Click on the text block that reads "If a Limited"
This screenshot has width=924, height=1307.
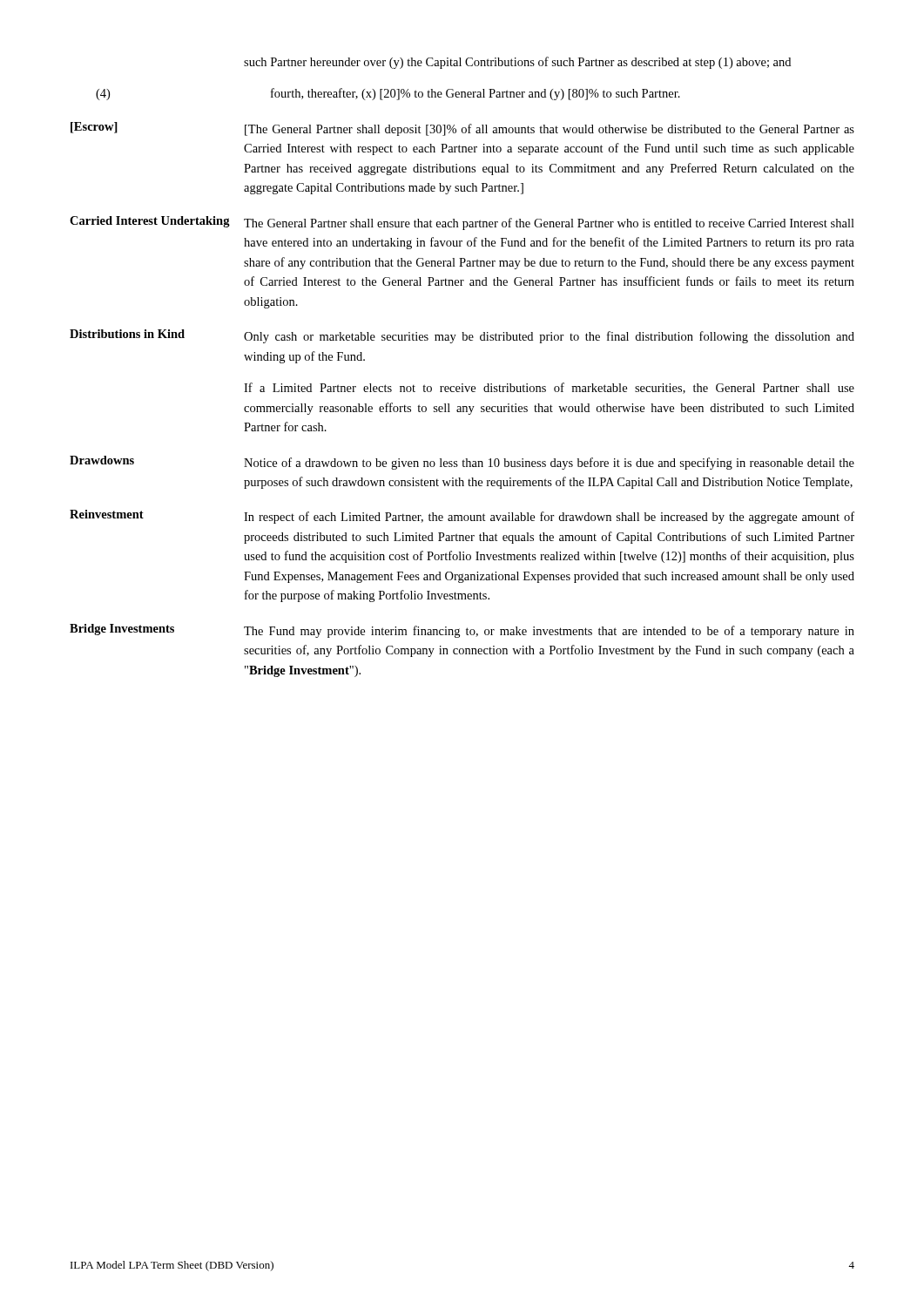coord(462,408)
